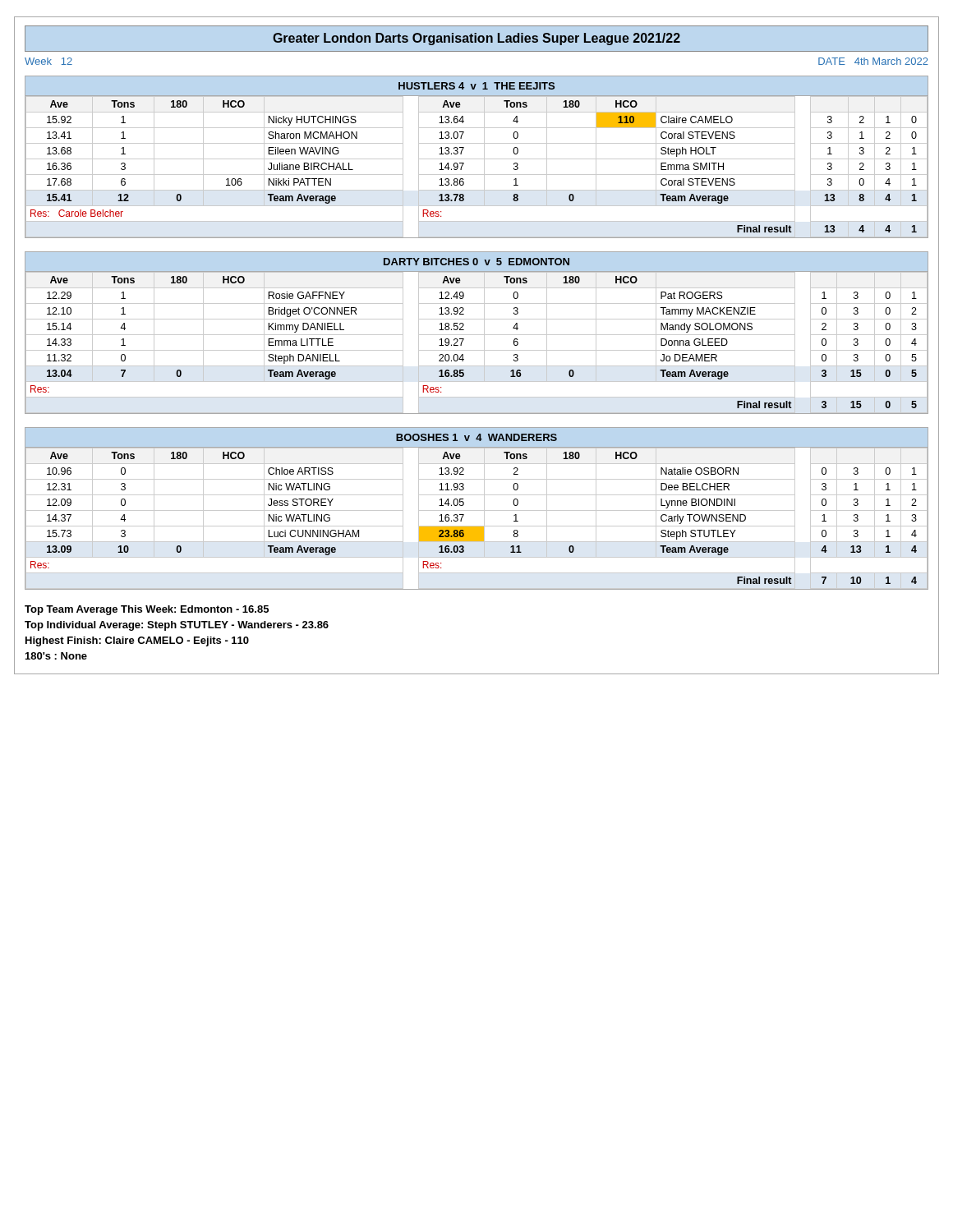Find the block starting "180's : None"
The width and height of the screenshot is (953, 1232).
click(x=56, y=656)
